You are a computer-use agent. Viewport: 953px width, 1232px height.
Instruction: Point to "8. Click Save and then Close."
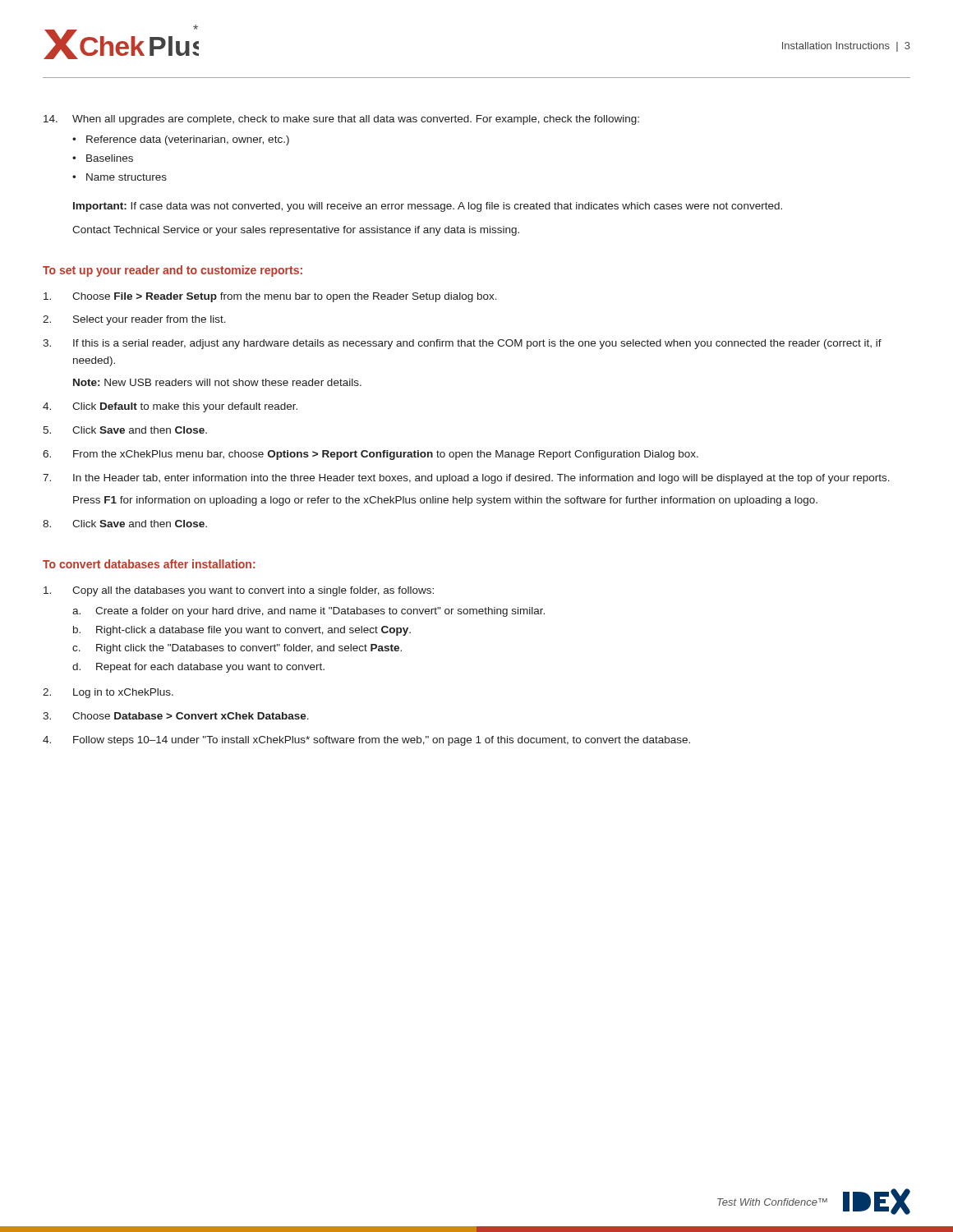pos(125,524)
